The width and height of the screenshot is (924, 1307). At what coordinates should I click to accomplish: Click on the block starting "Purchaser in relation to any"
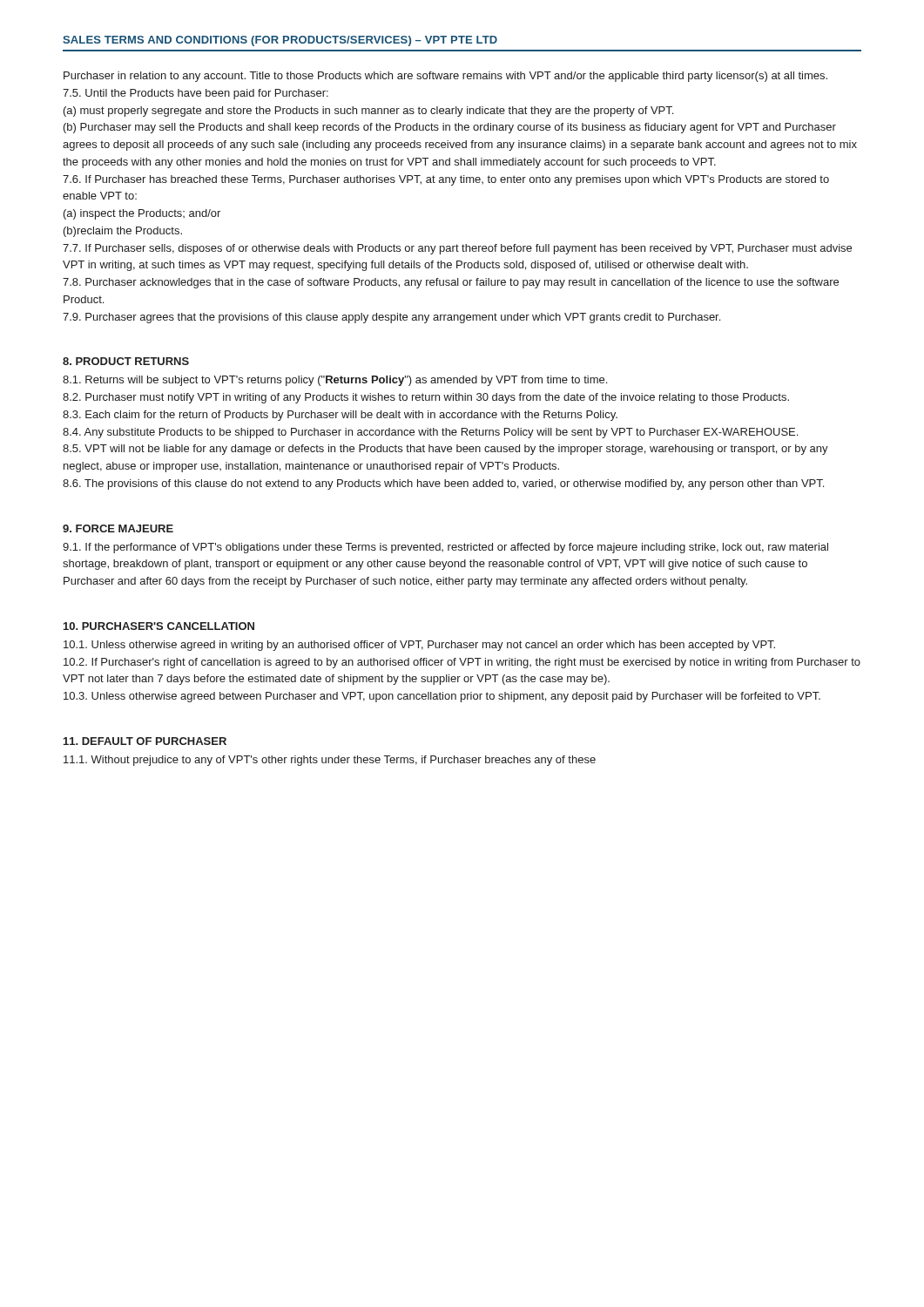(446, 75)
